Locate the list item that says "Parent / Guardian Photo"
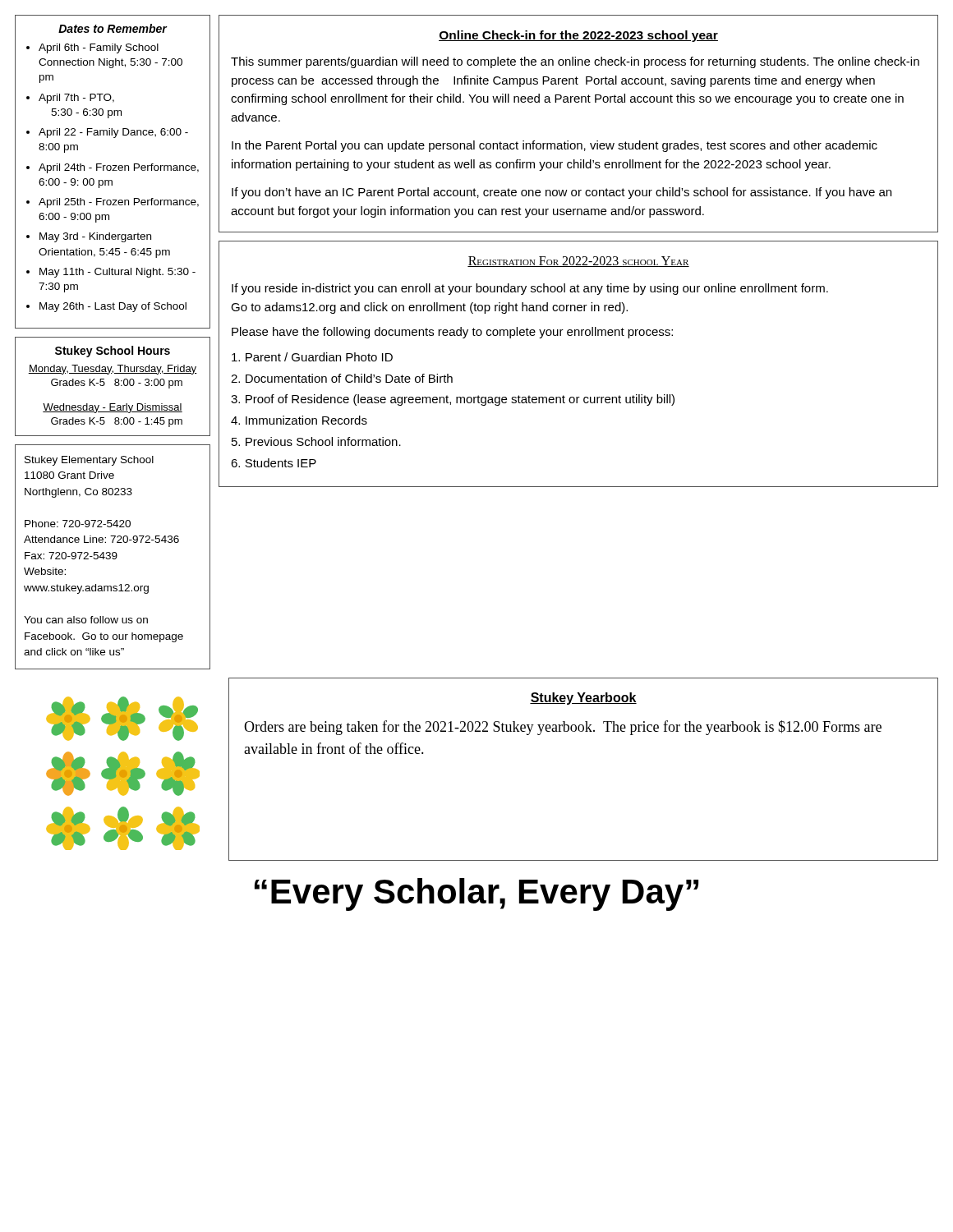Screen dimensions: 1232x953 tap(312, 357)
